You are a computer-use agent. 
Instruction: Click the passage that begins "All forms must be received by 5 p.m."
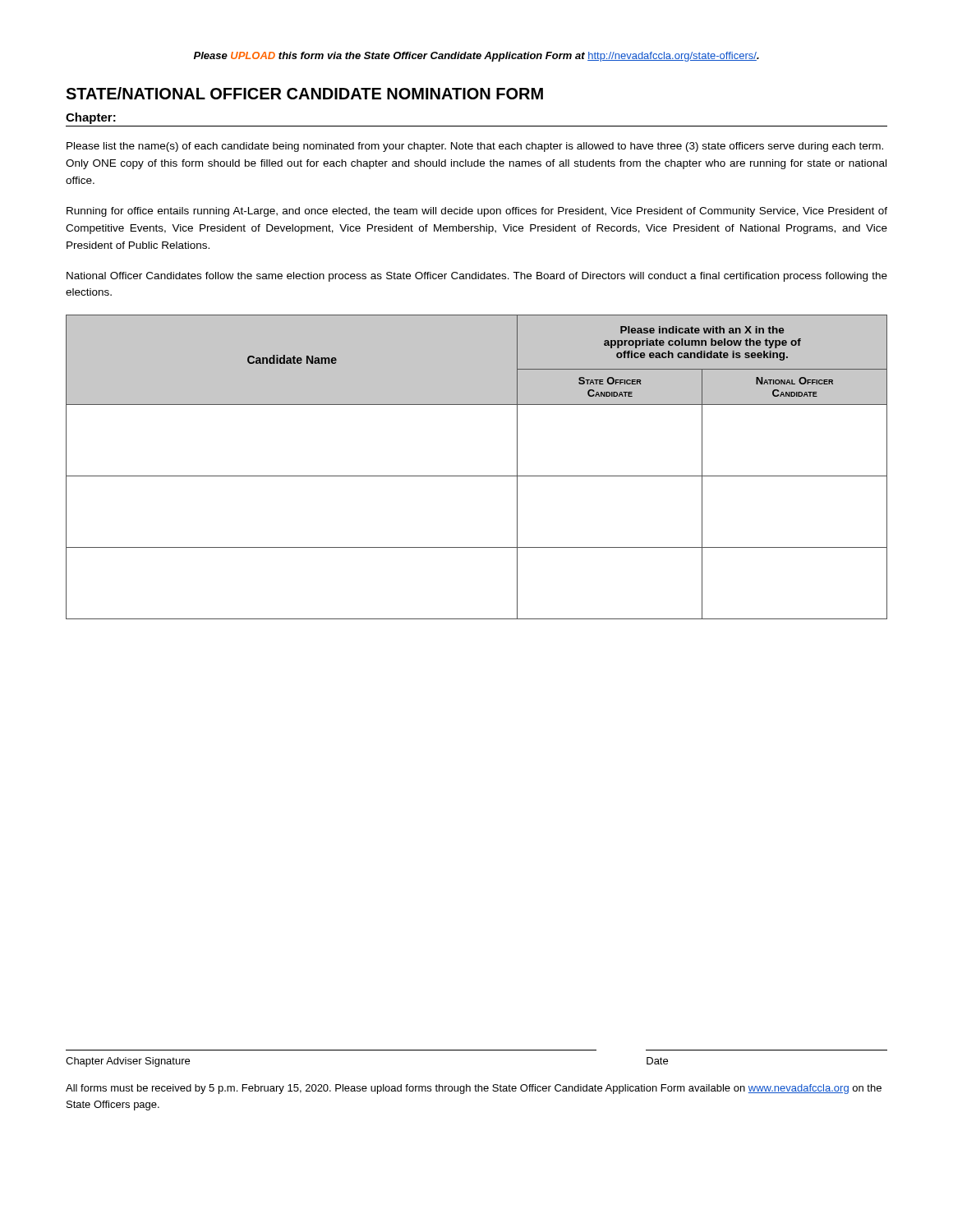point(474,1096)
